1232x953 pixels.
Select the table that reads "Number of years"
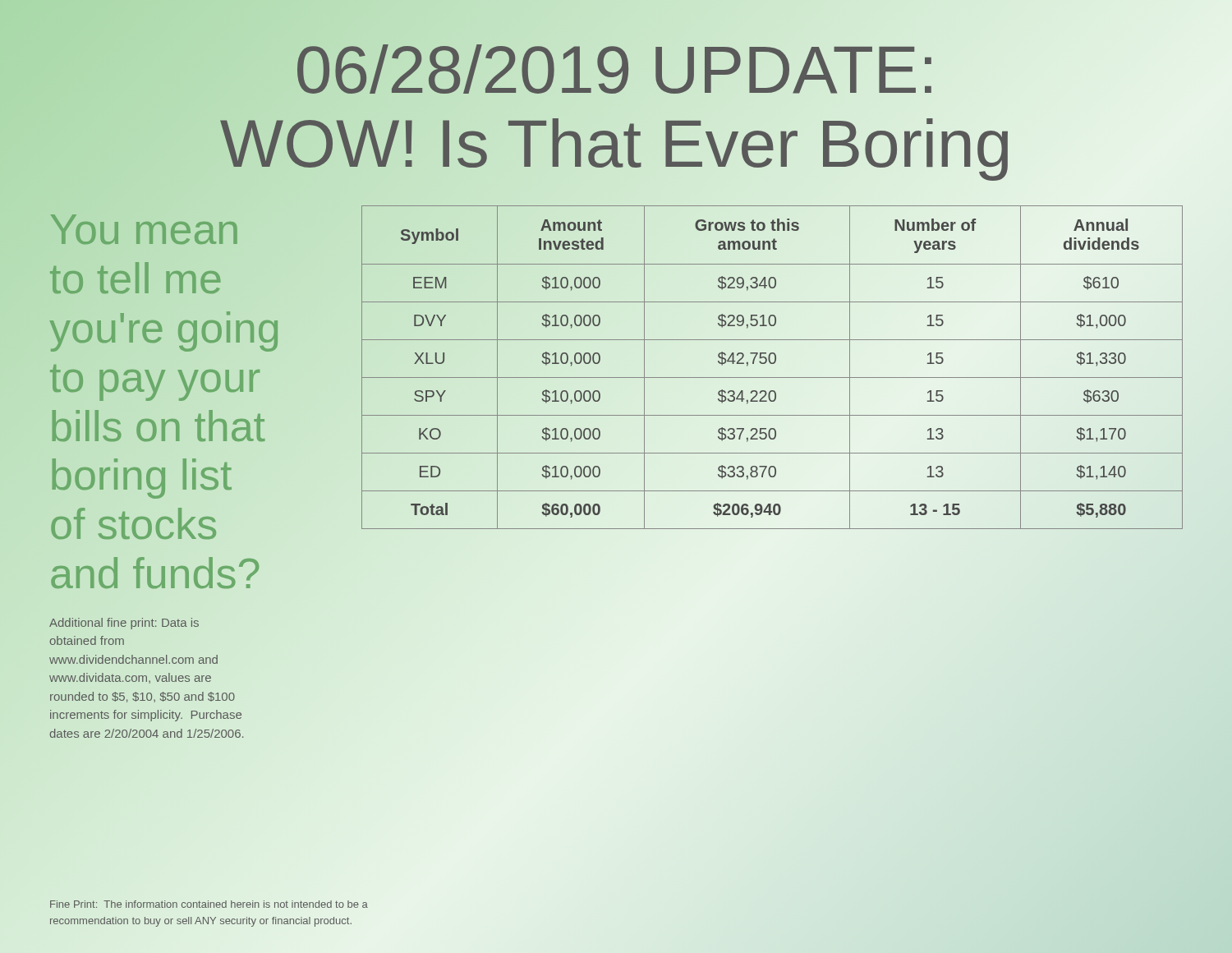tap(772, 368)
